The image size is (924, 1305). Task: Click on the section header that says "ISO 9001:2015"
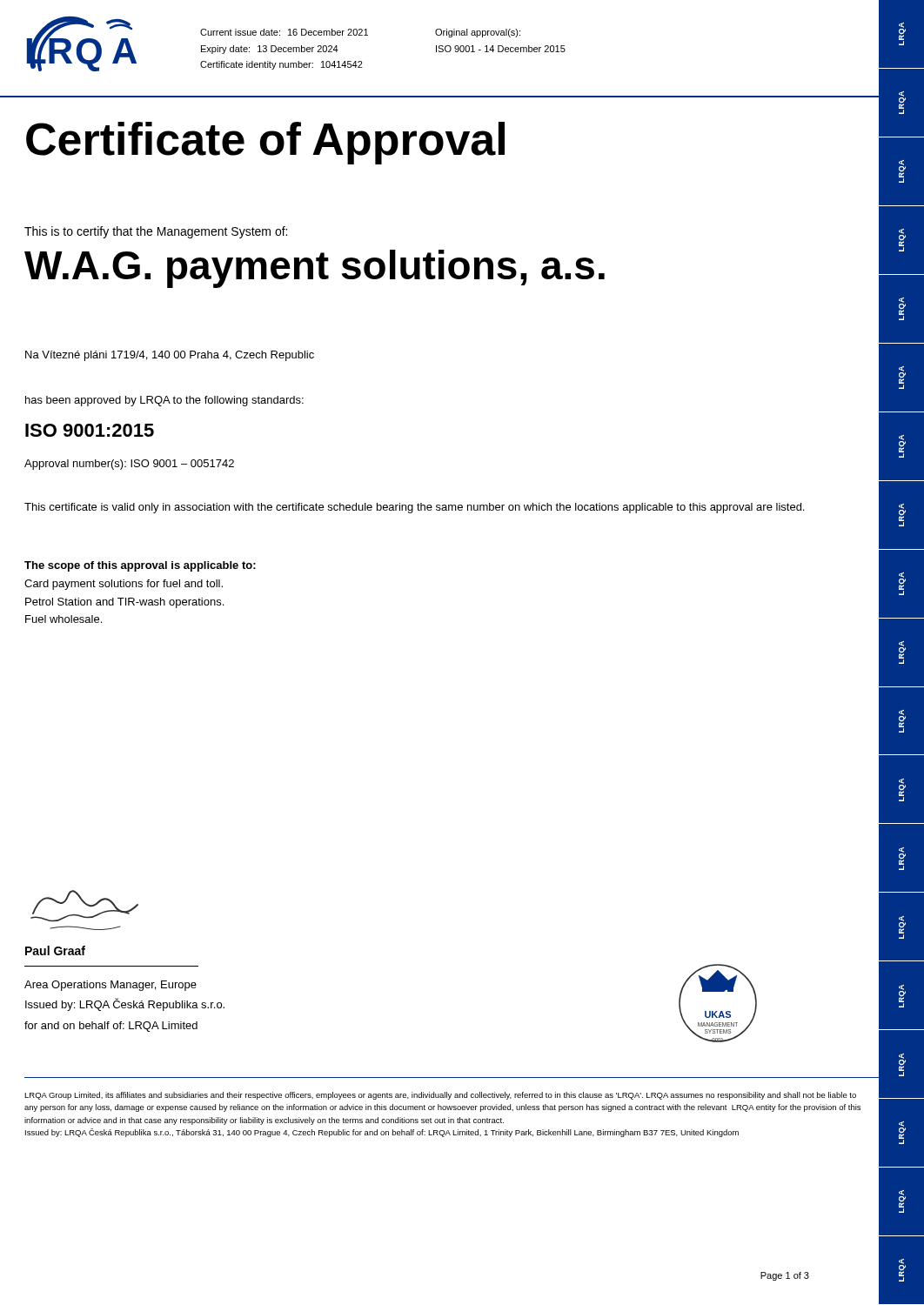[89, 431]
